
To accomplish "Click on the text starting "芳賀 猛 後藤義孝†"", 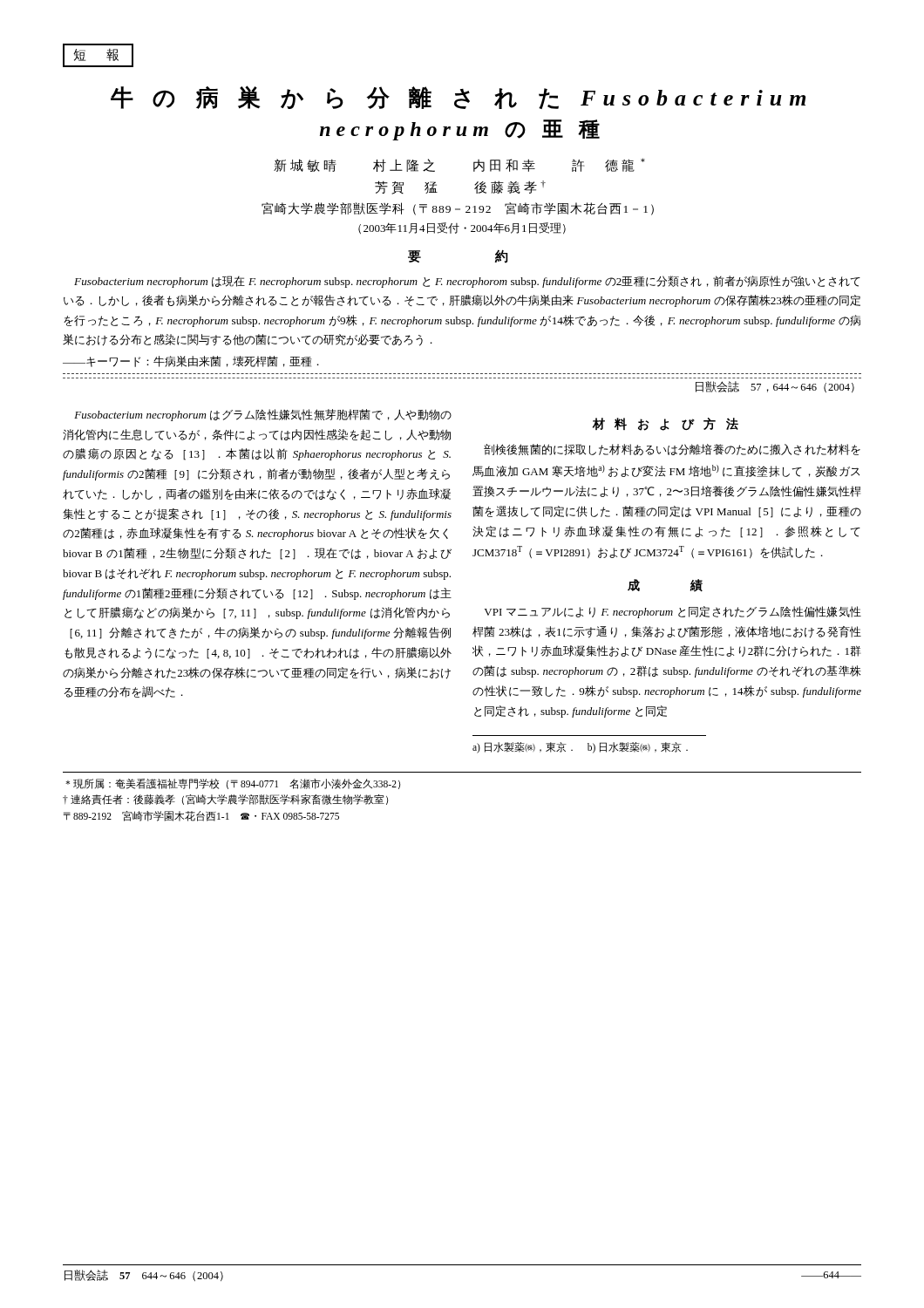I will point(381,187).
